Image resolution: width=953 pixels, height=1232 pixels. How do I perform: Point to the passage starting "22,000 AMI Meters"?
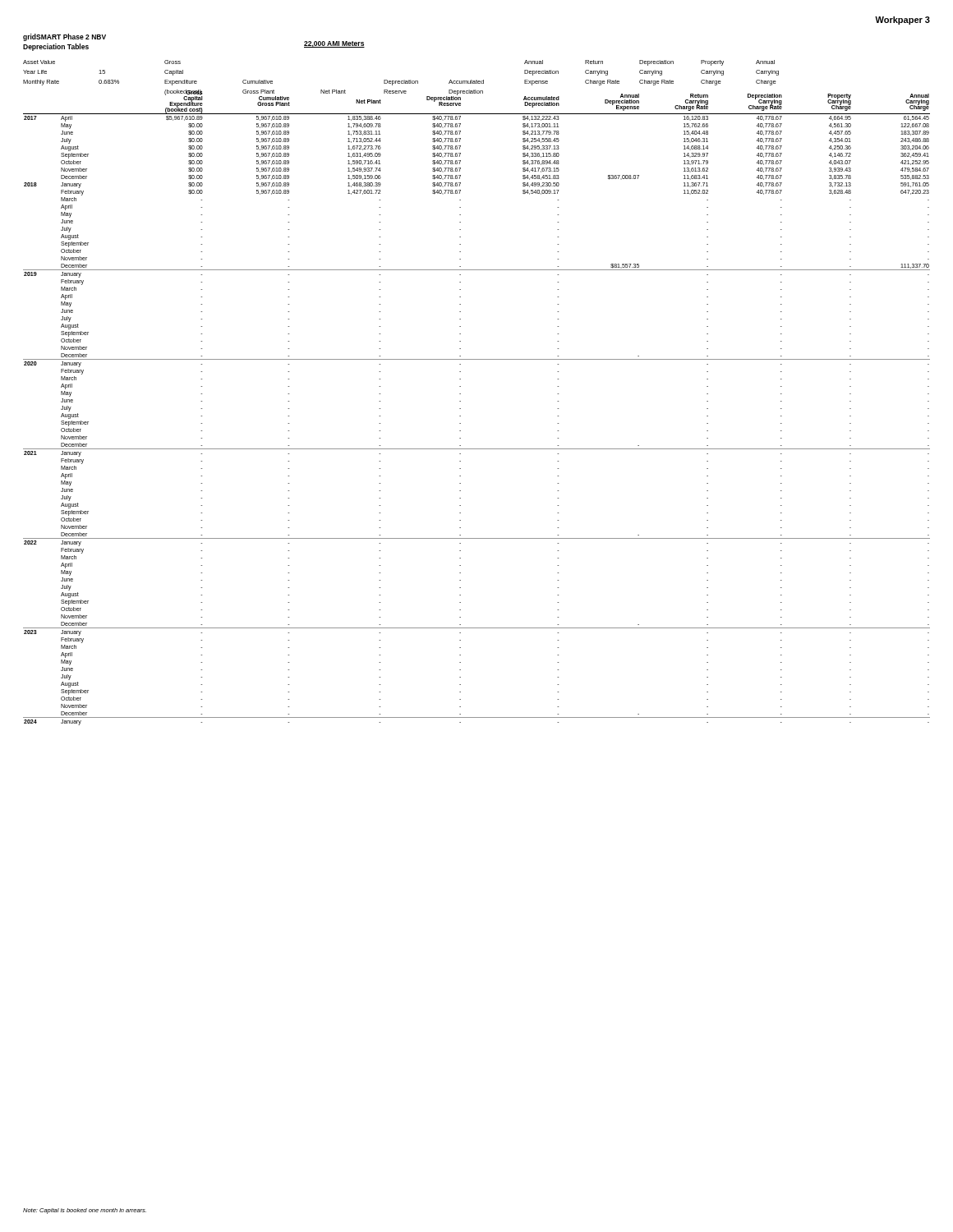pyautogui.click(x=334, y=44)
